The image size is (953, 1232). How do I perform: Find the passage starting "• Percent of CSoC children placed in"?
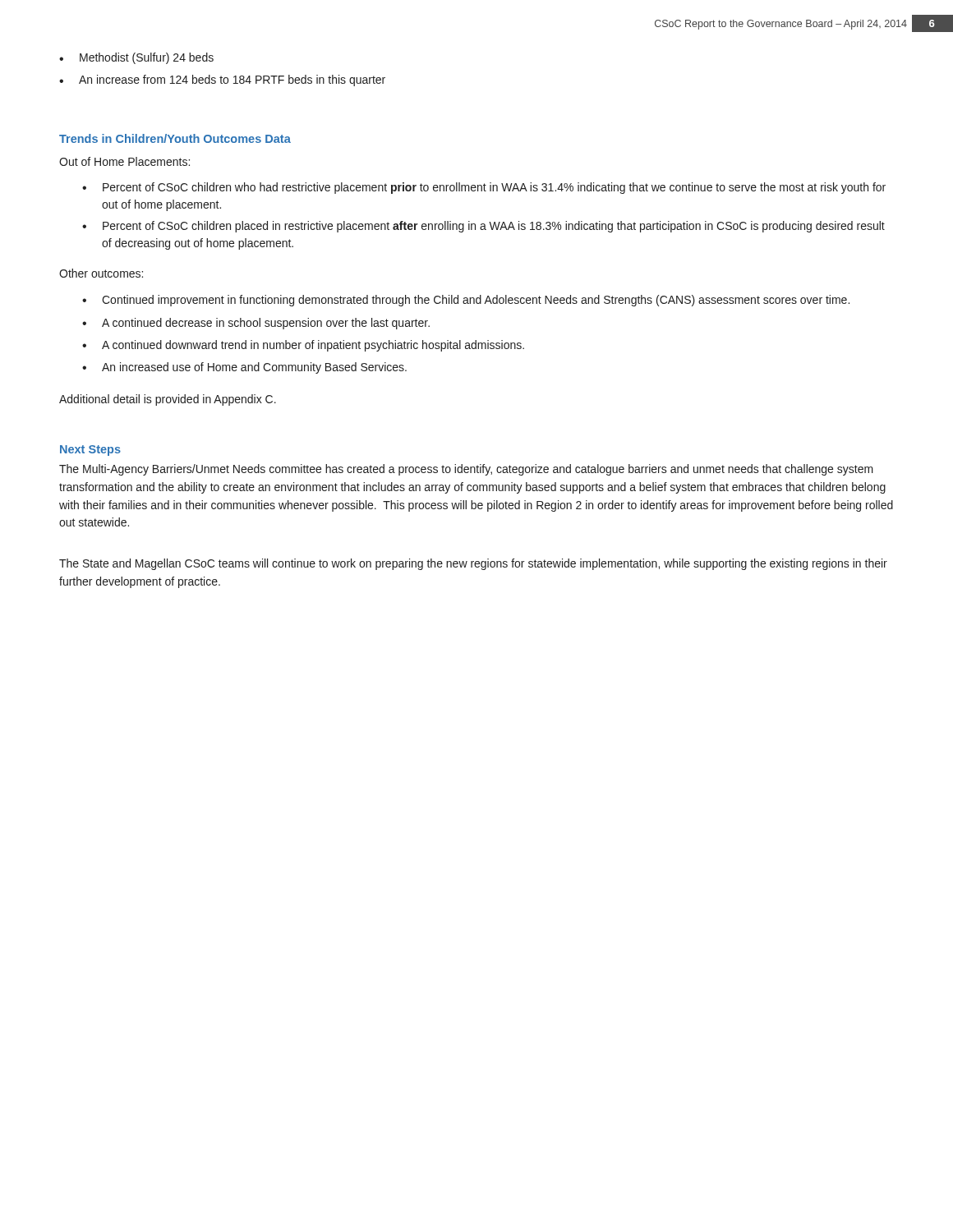pyautogui.click(x=488, y=235)
